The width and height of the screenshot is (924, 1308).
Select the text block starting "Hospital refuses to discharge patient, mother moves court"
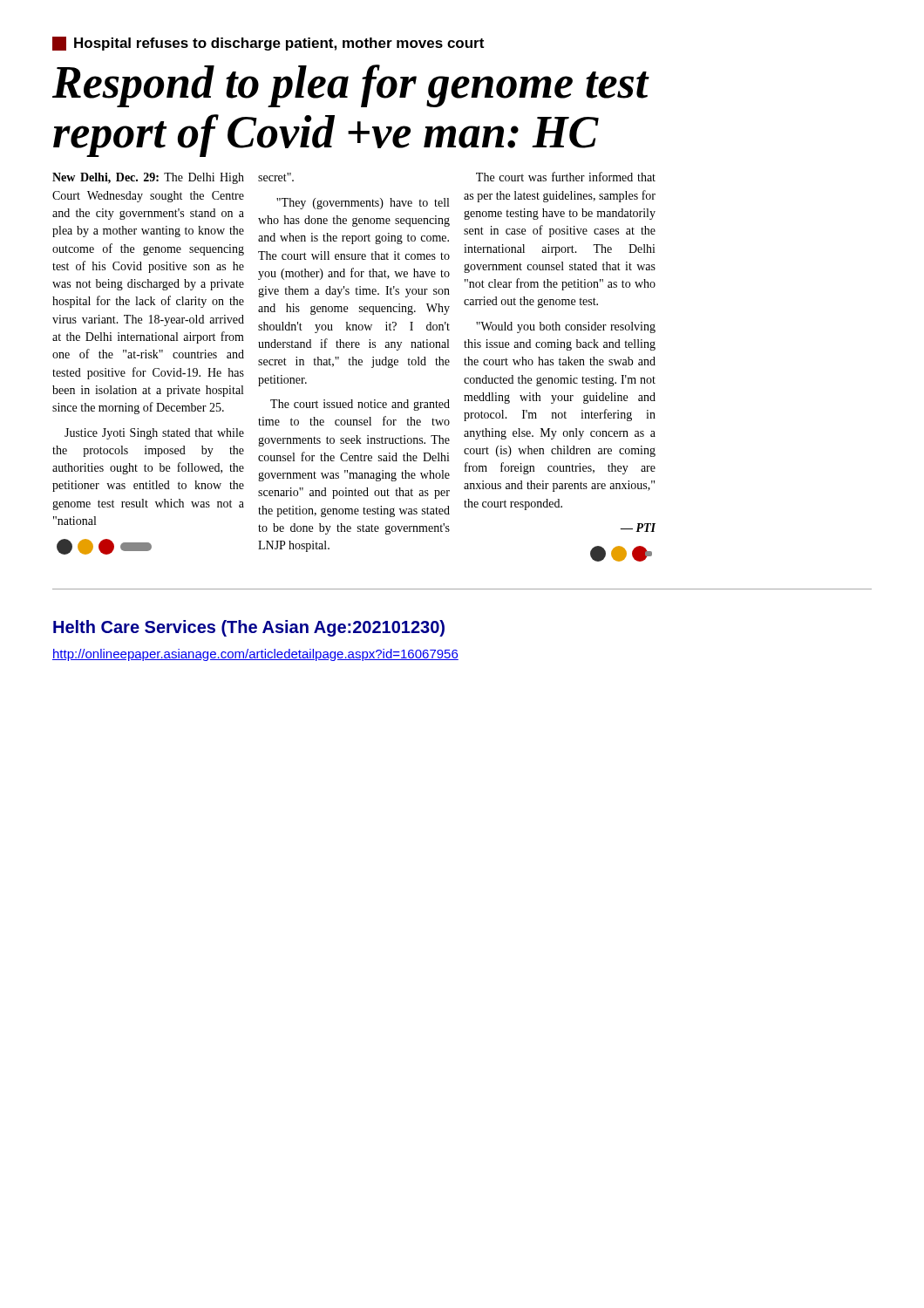(268, 44)
